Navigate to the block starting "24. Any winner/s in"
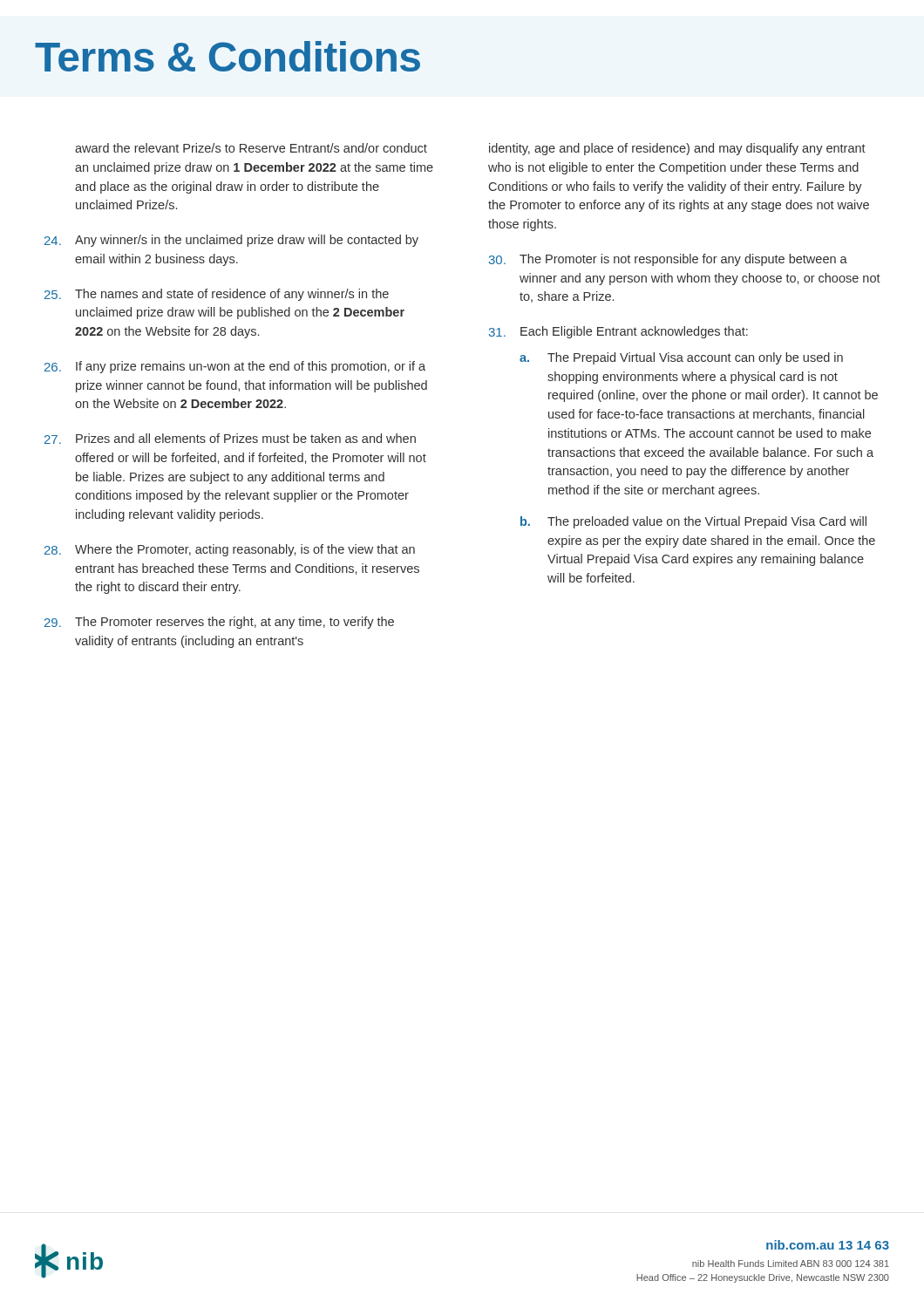 tap(240, 250)
